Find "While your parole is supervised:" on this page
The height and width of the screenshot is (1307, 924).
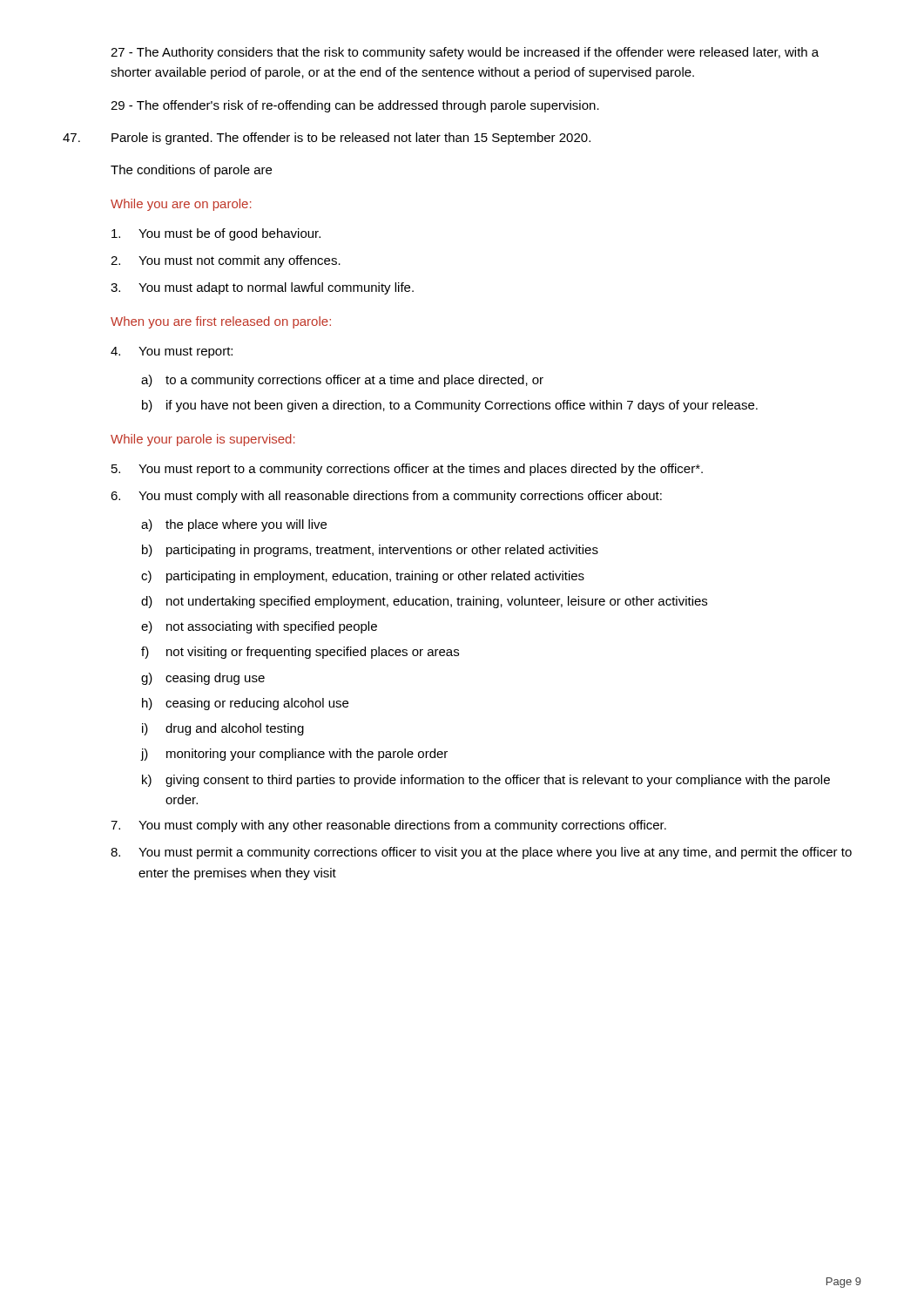pos(203,439)
